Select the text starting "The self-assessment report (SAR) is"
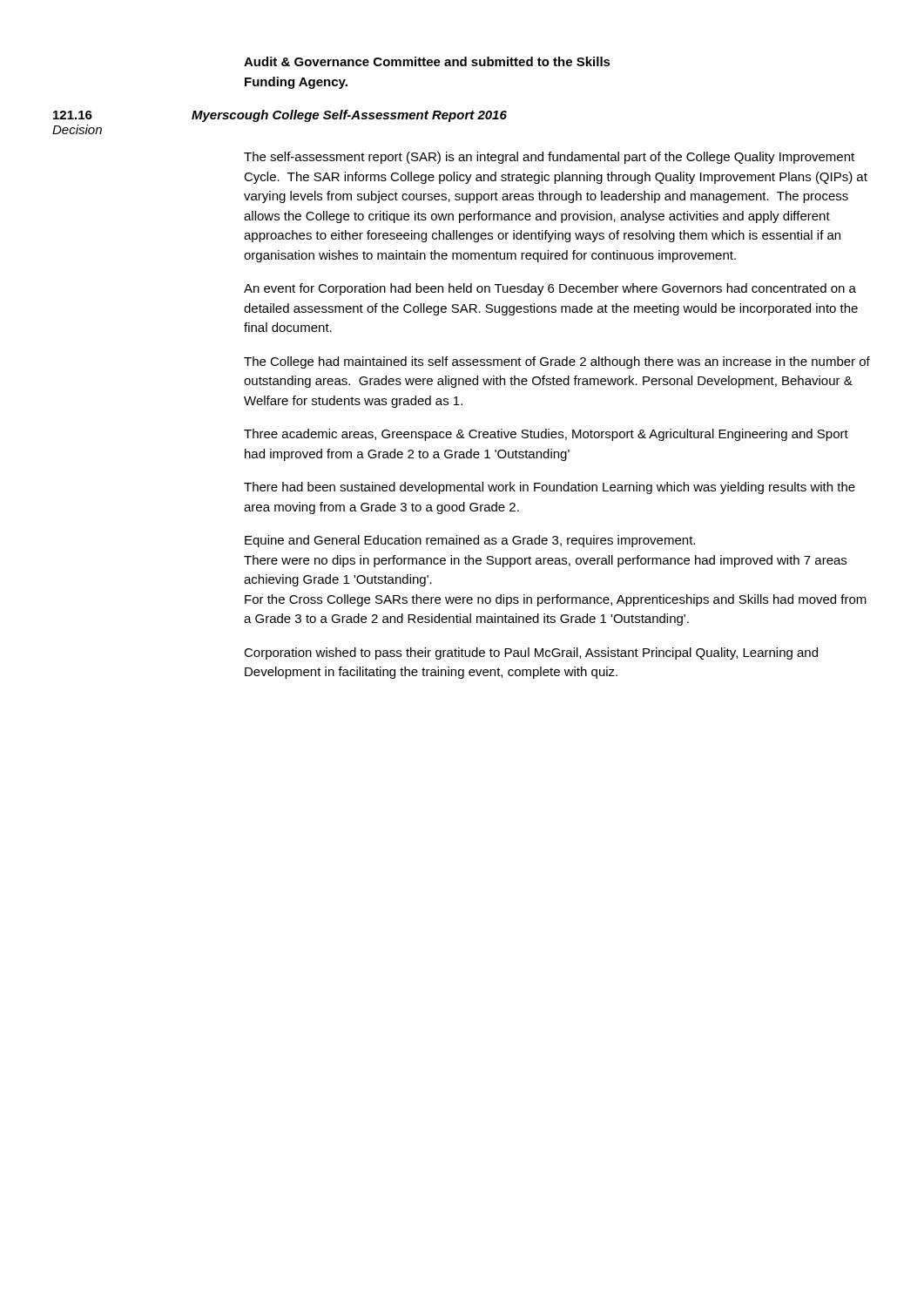924x1307 pixels. pos(556,205)
